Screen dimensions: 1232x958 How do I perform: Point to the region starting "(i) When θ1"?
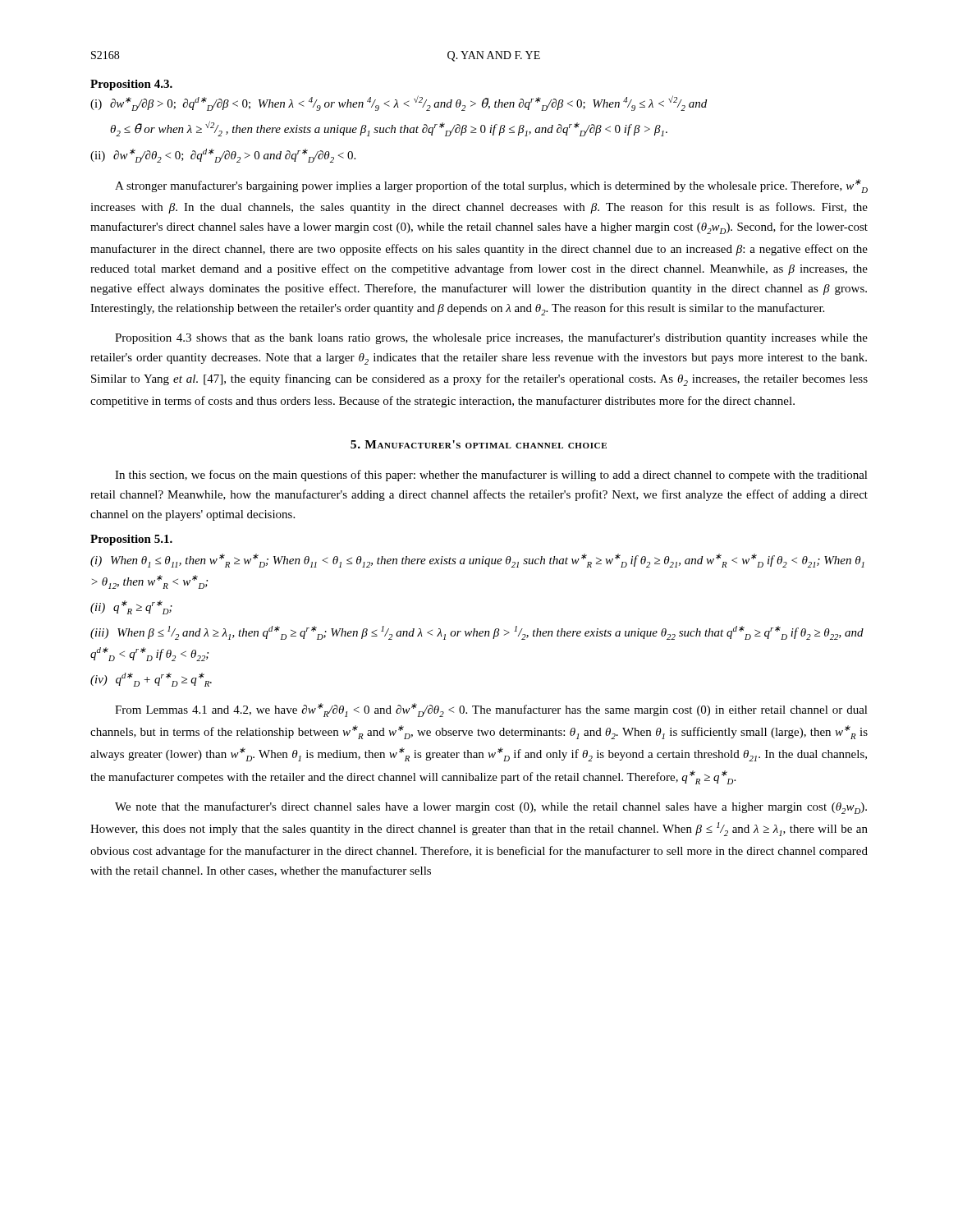tap(478, 571)
